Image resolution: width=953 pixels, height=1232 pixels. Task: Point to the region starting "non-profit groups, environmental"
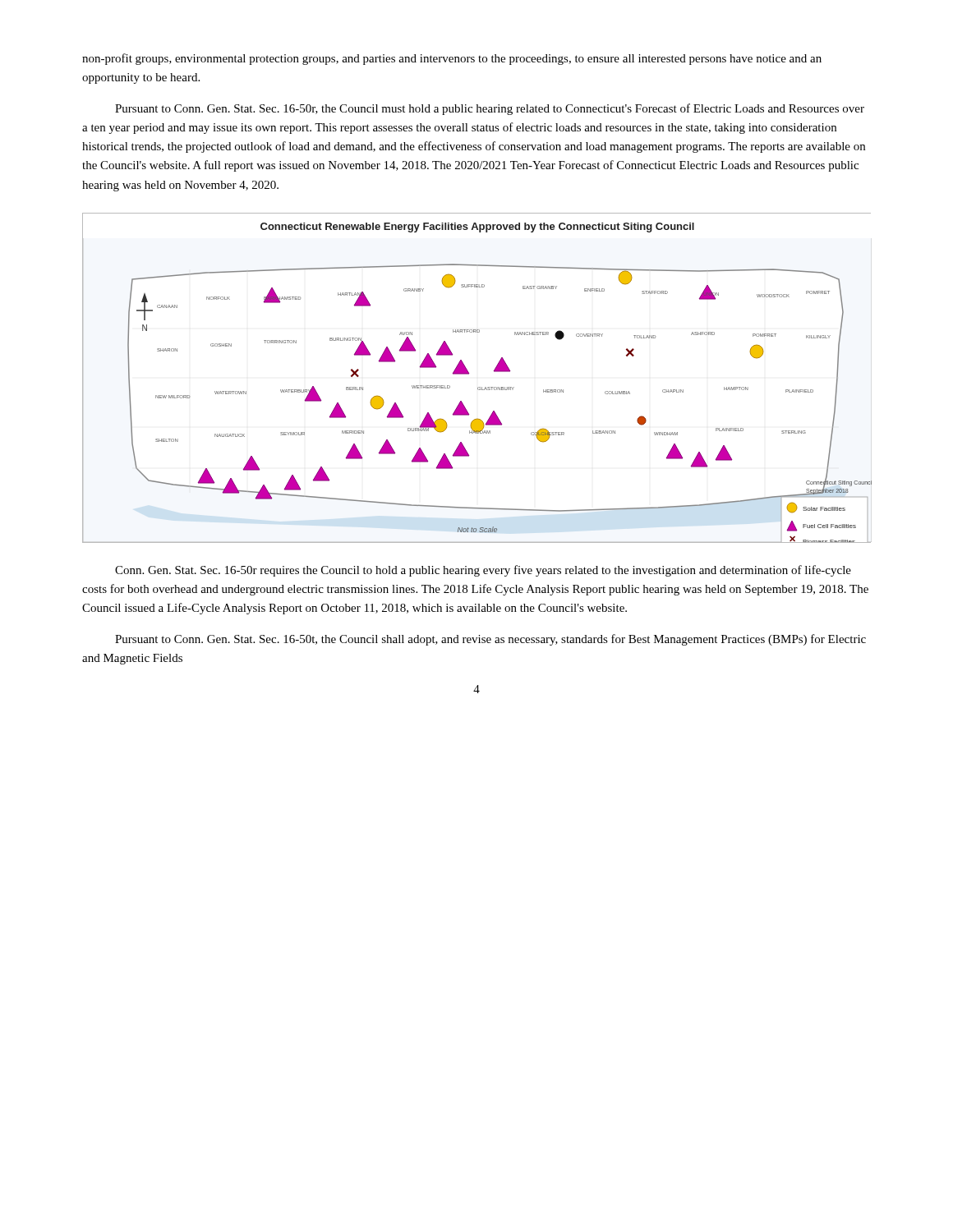click(452, 68)
